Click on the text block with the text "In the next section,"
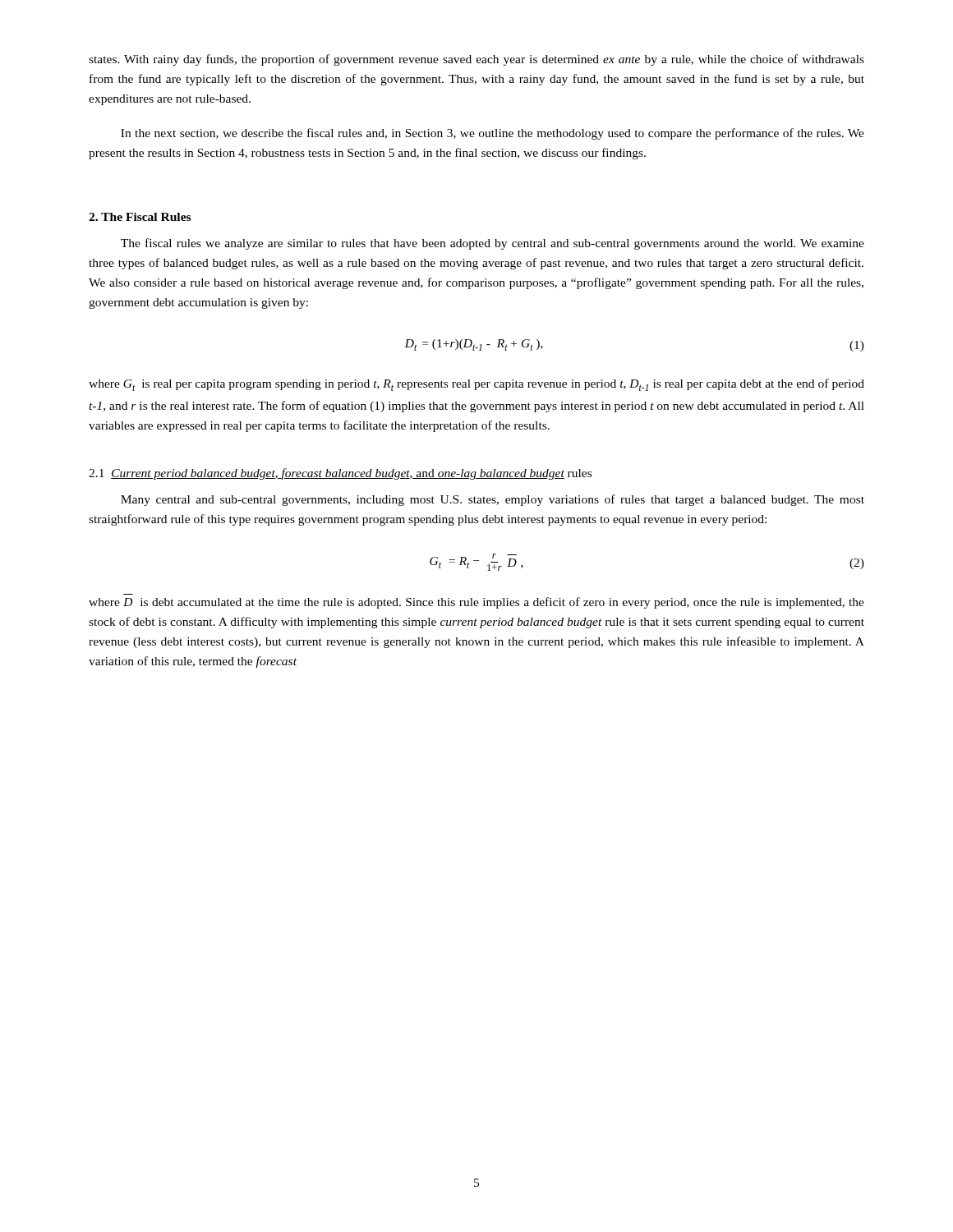Viewport: 953px width, 1232px height. pos(476,143)
